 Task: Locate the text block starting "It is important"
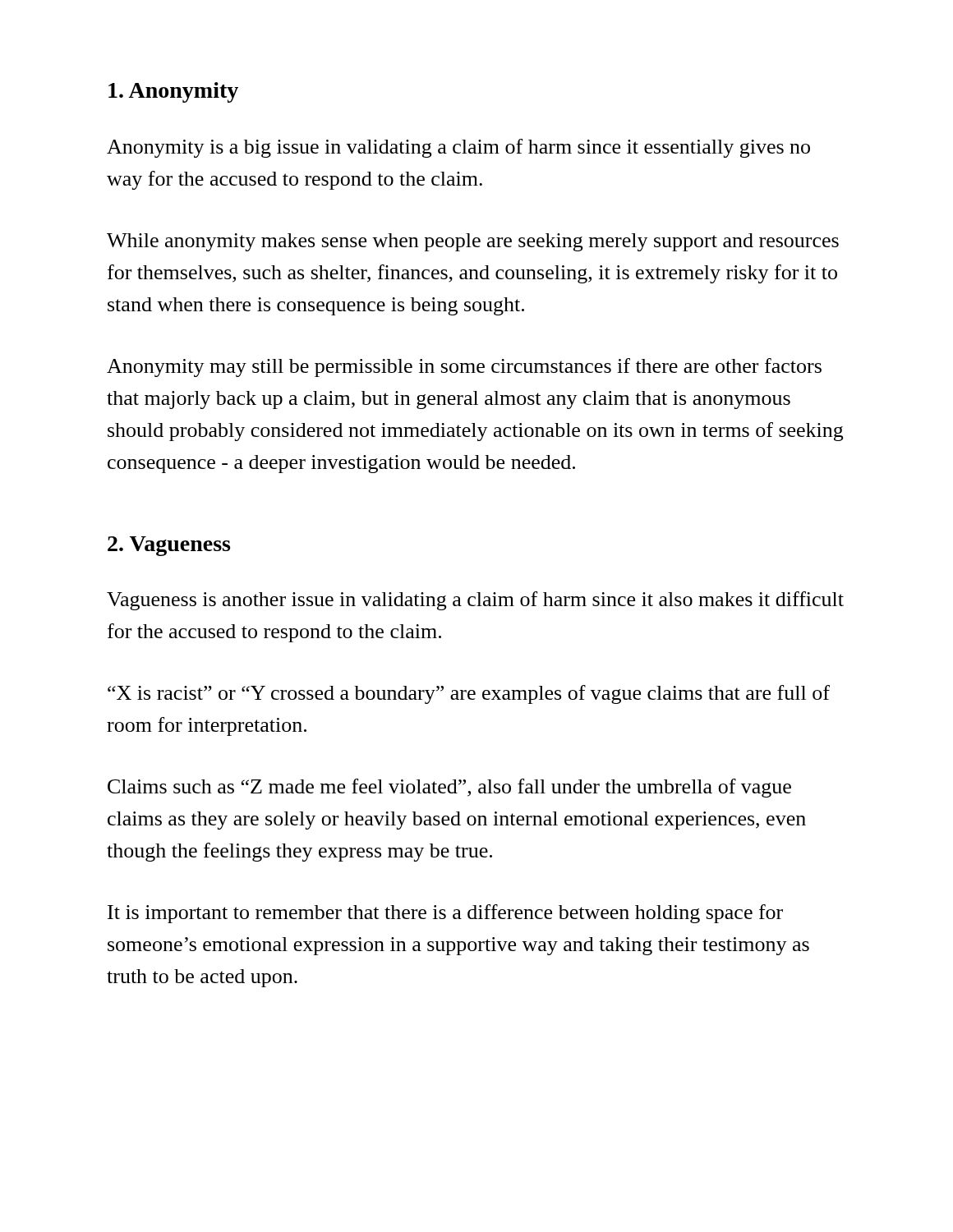pyautogui.click(x=458, y=944)
